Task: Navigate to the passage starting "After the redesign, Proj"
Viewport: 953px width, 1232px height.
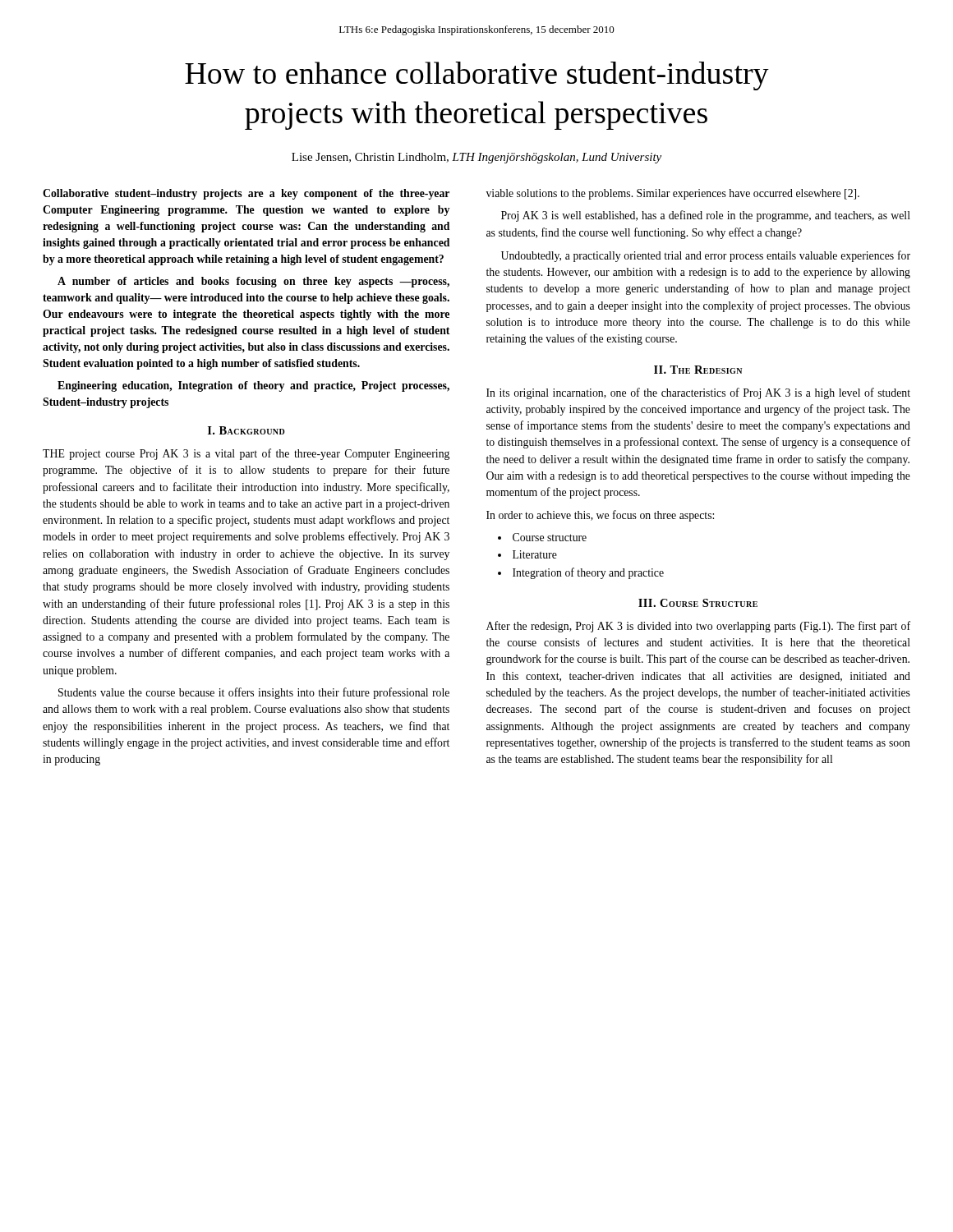Action: 698,693
